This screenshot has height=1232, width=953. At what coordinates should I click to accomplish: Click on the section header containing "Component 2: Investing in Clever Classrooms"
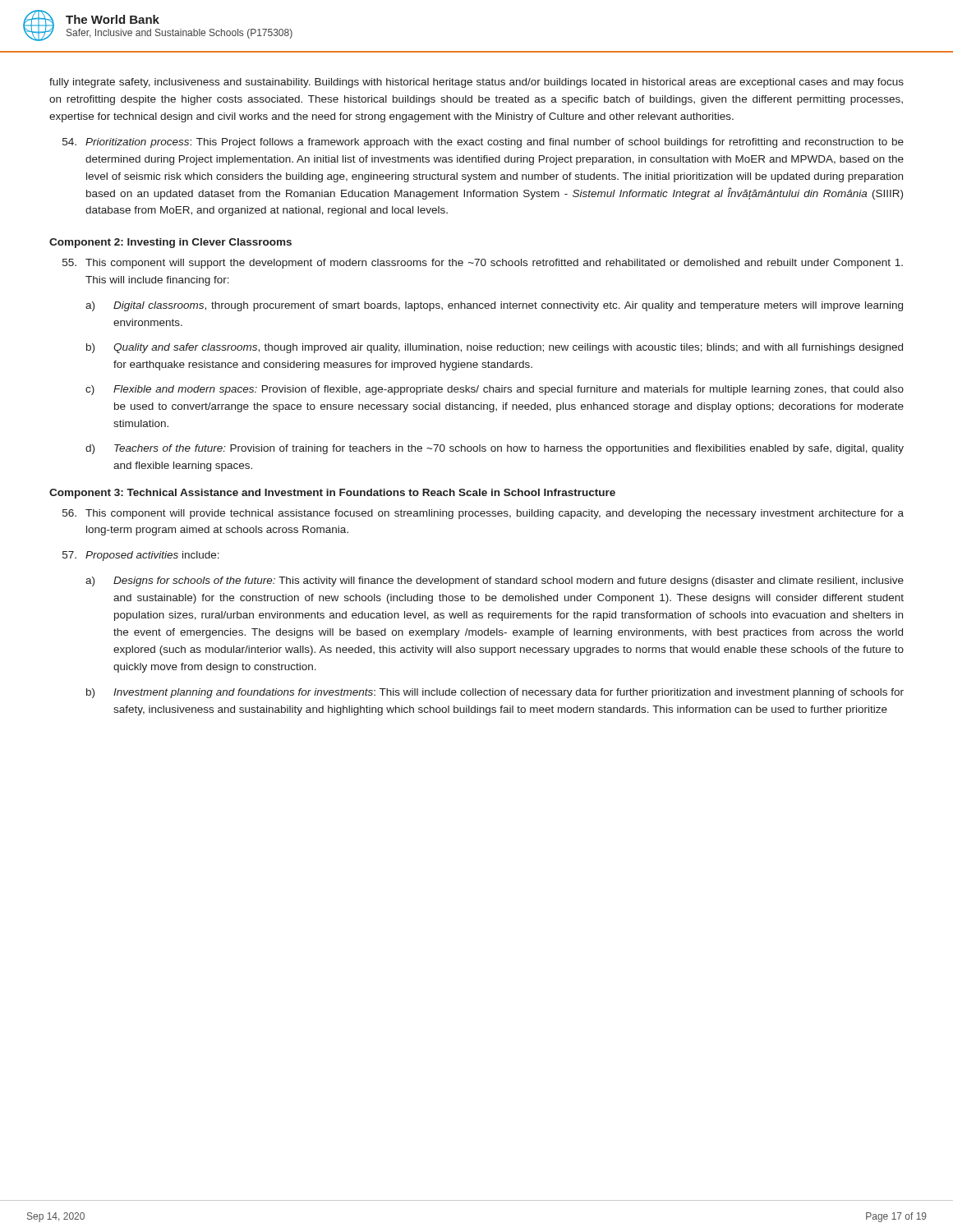pyautogui.click(x=171, y=242)
